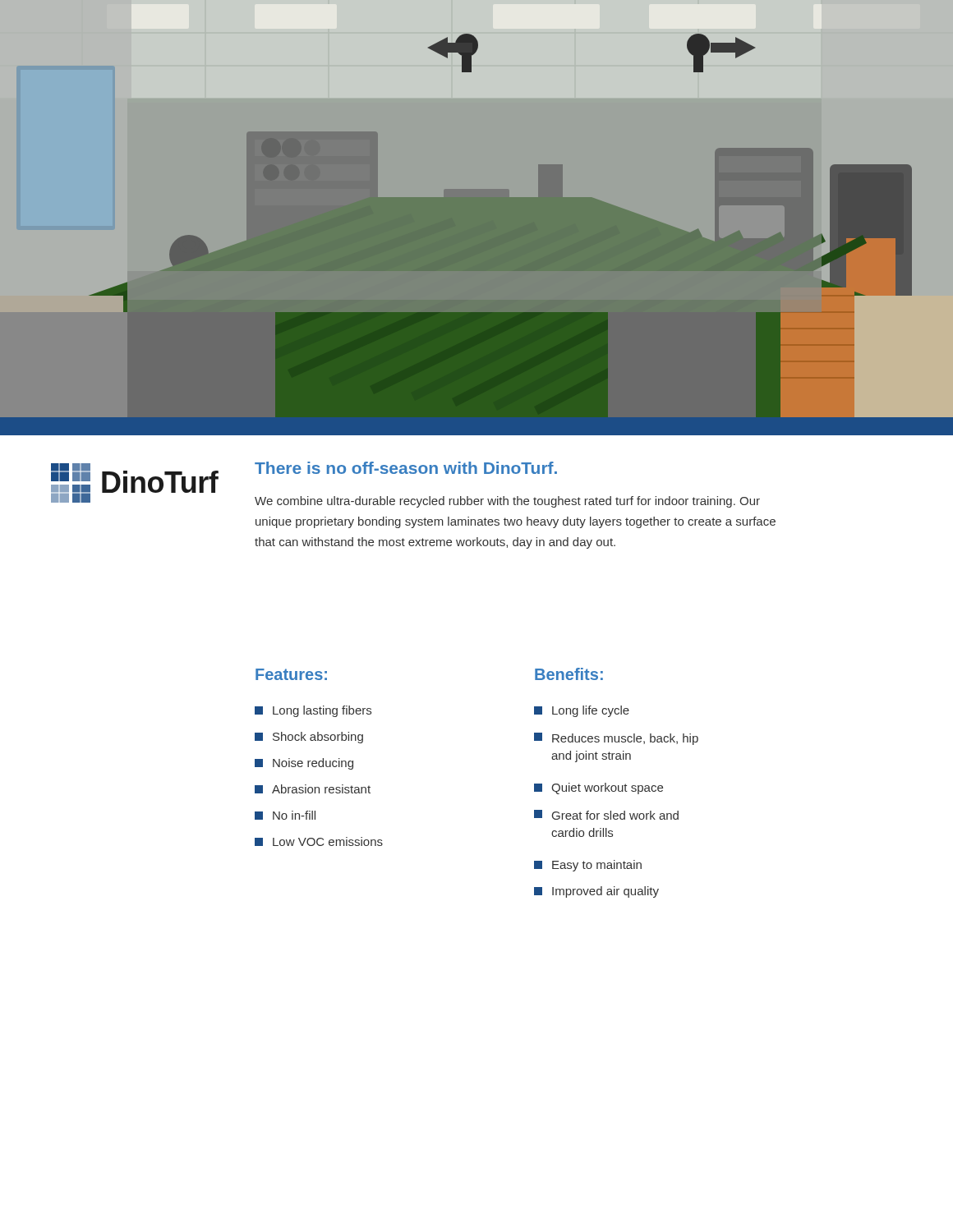The width and height of the screenshot is (953, 1232).
Task: Where does it say "Improved air quality"?
Action: (596, 891)
